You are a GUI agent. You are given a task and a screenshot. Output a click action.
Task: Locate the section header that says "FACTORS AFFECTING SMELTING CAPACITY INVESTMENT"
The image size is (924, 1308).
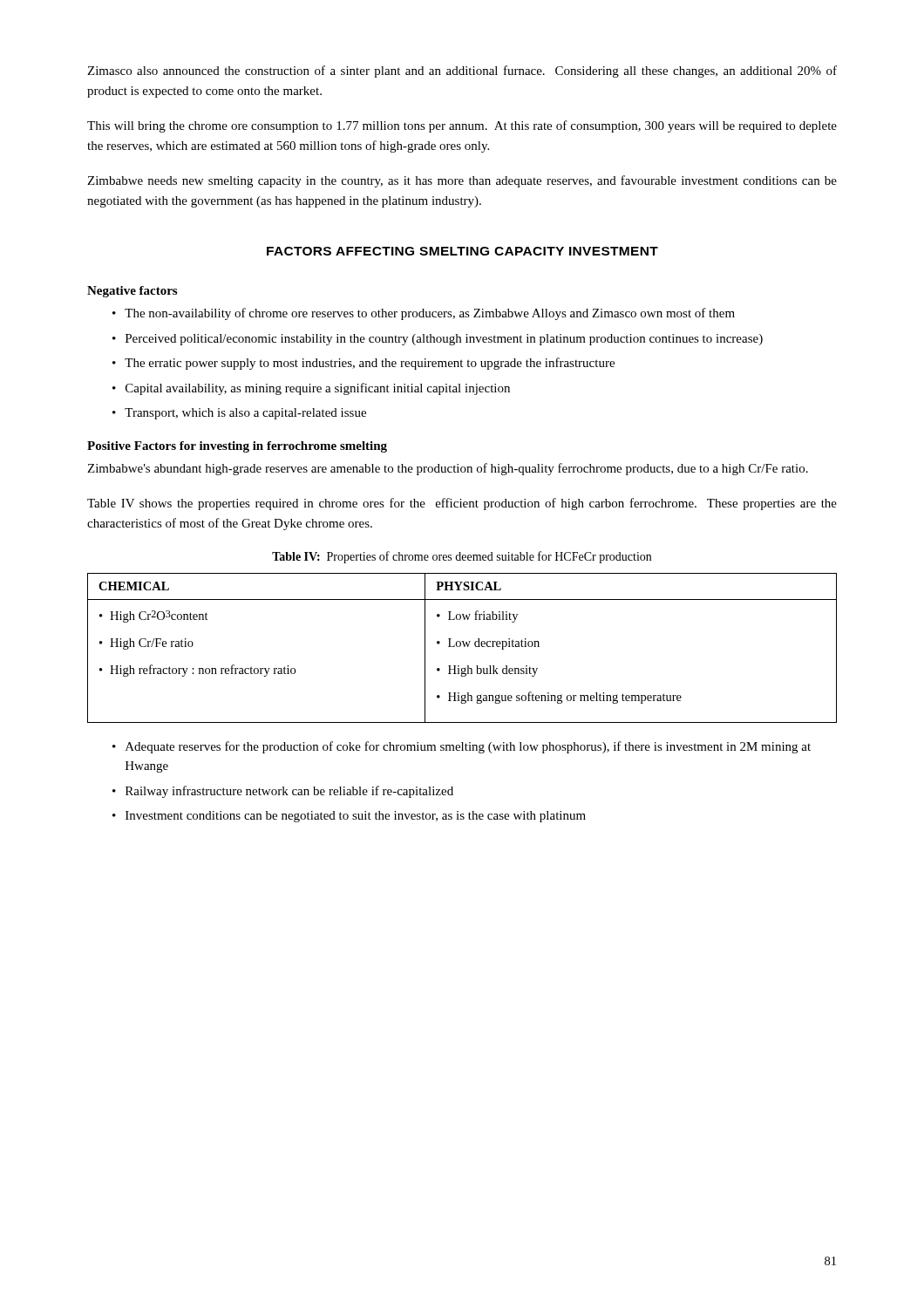pos(462,251)
